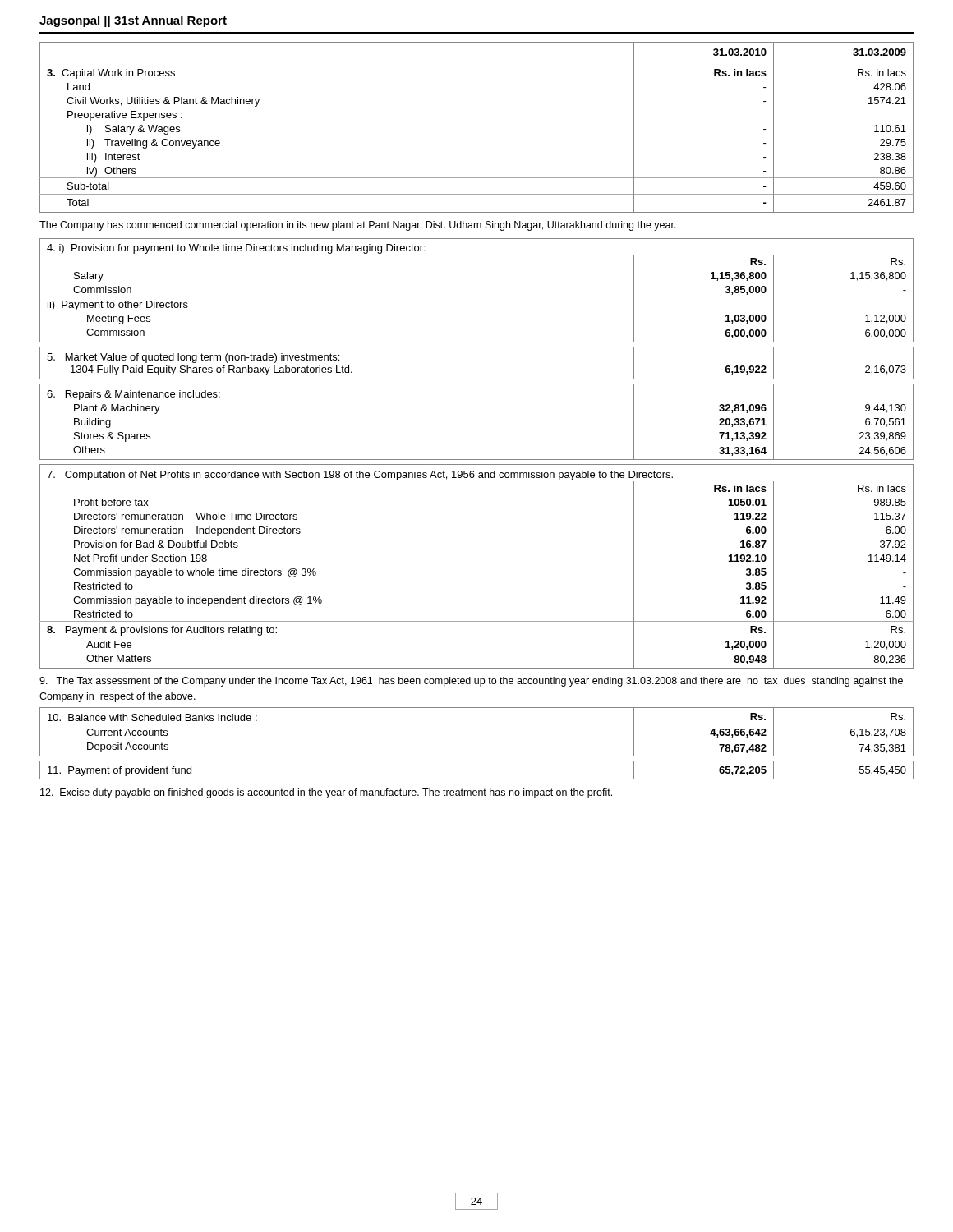Select the table that reads "Provision for Bad"
Screen dimensions: 1232x953
click(476, 566)
